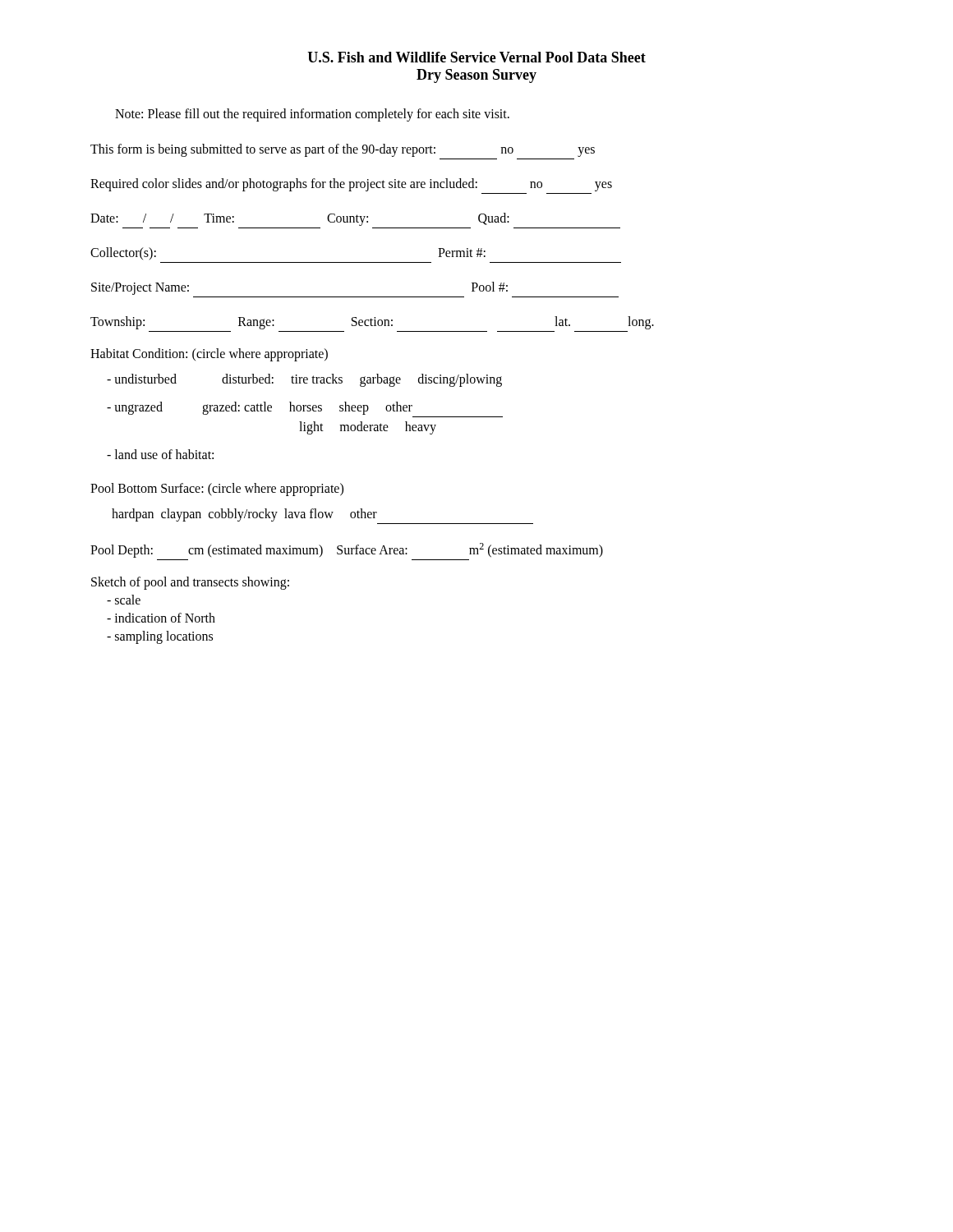Select the text block containing "Required color slides and/or"

[x=351, y=185]
